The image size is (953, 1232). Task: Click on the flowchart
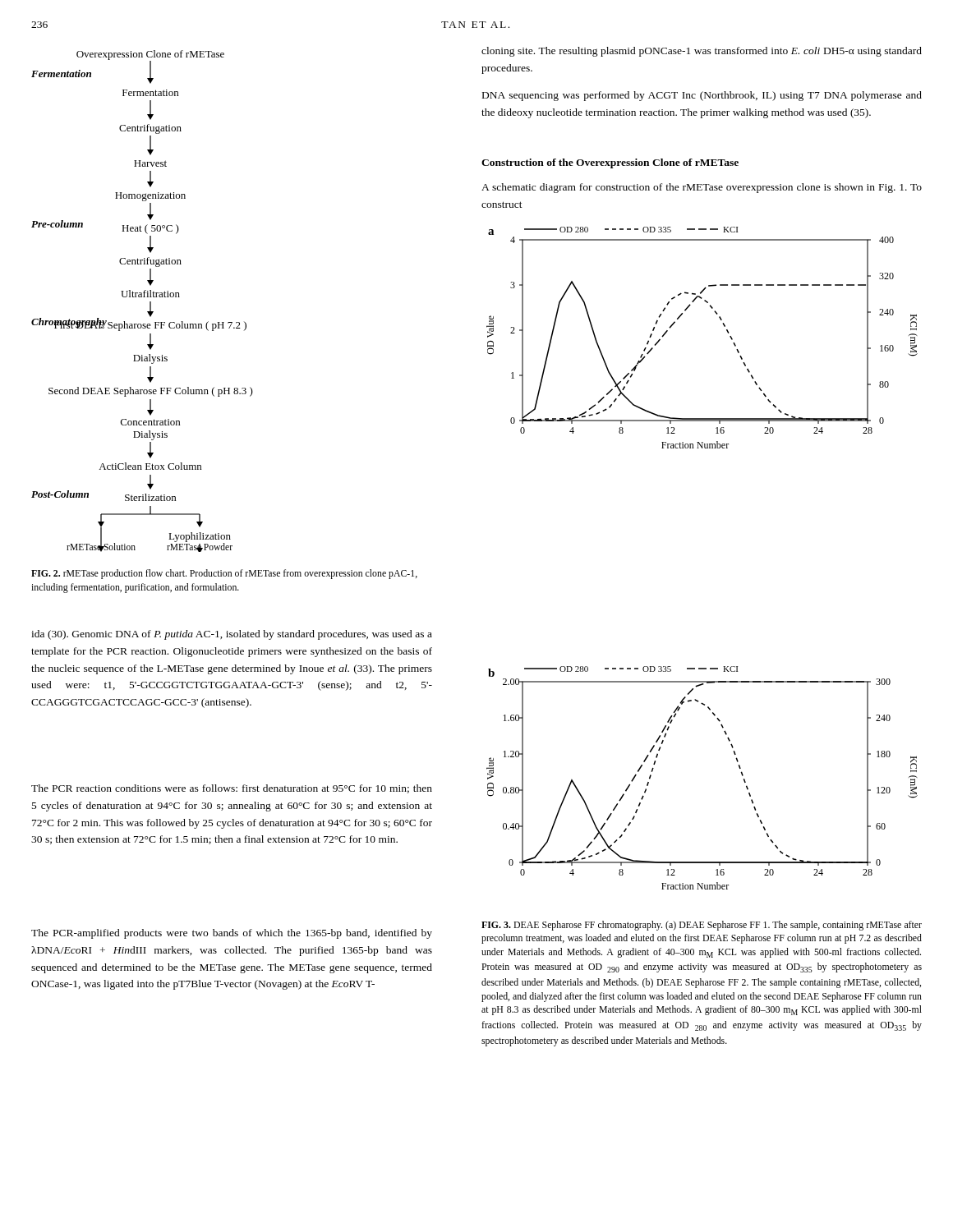pos(233,297)
